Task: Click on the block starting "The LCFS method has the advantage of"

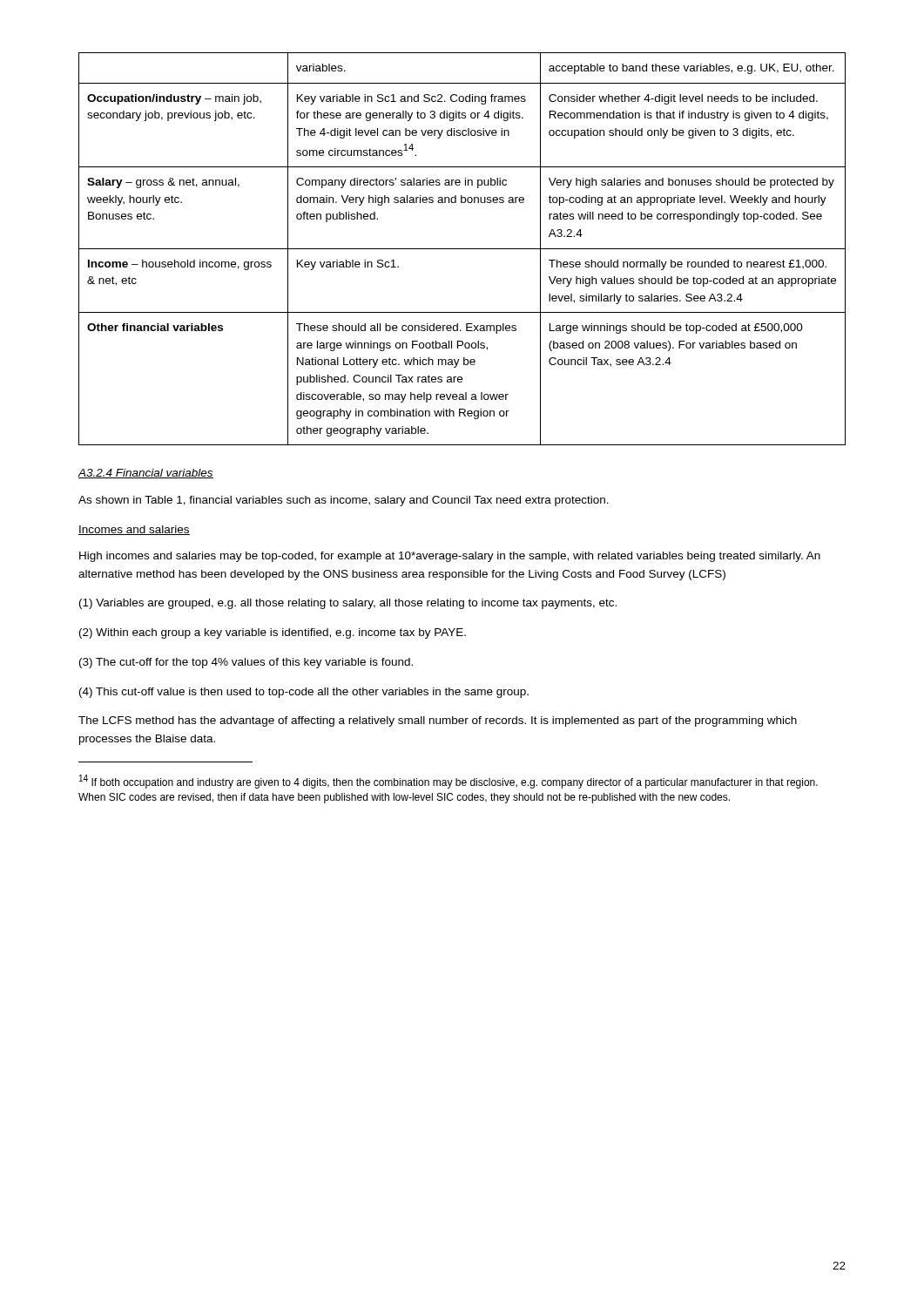Action: tap(462, 730)
